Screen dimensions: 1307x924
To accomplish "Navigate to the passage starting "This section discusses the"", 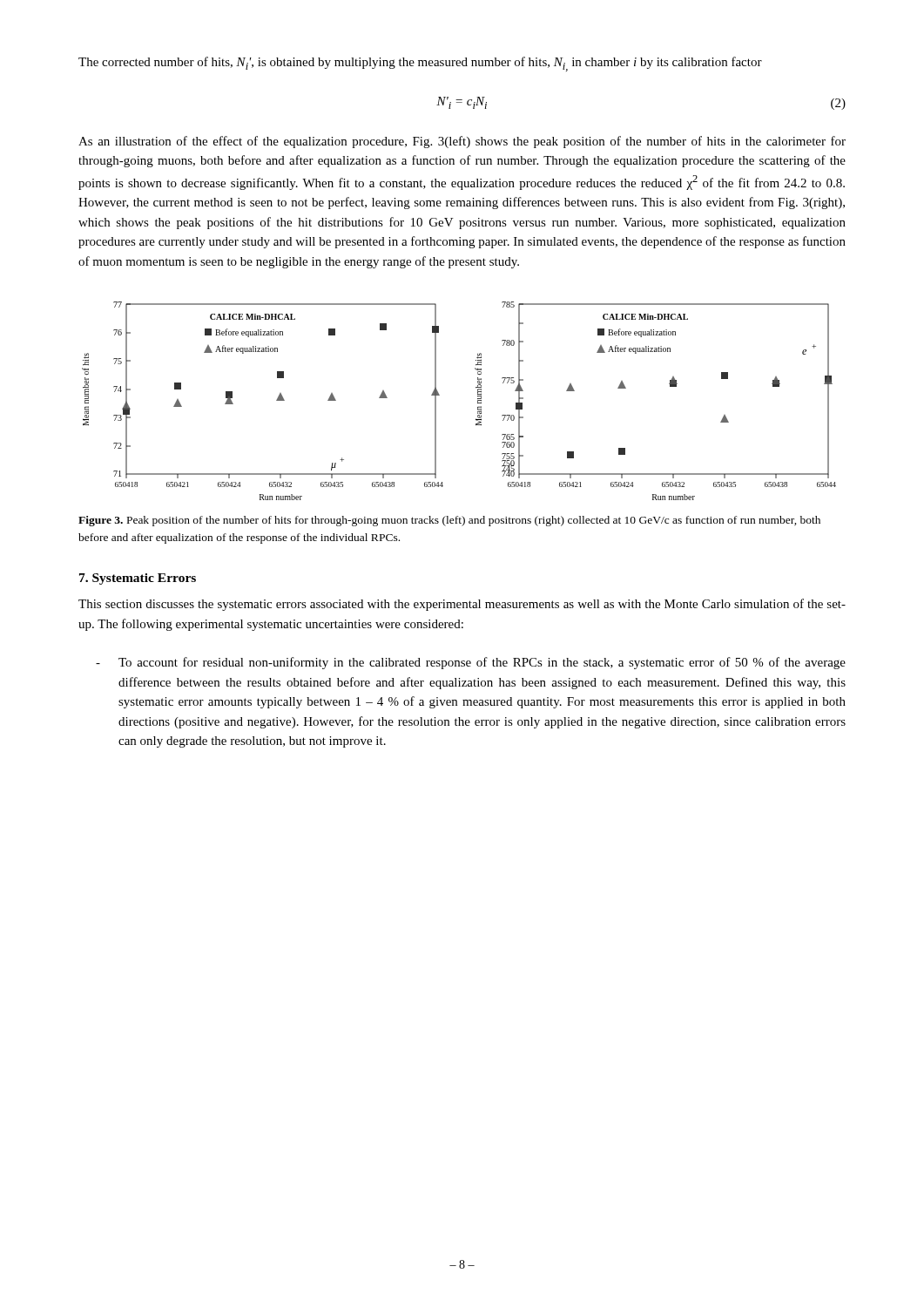I will [x=462, y=614].
